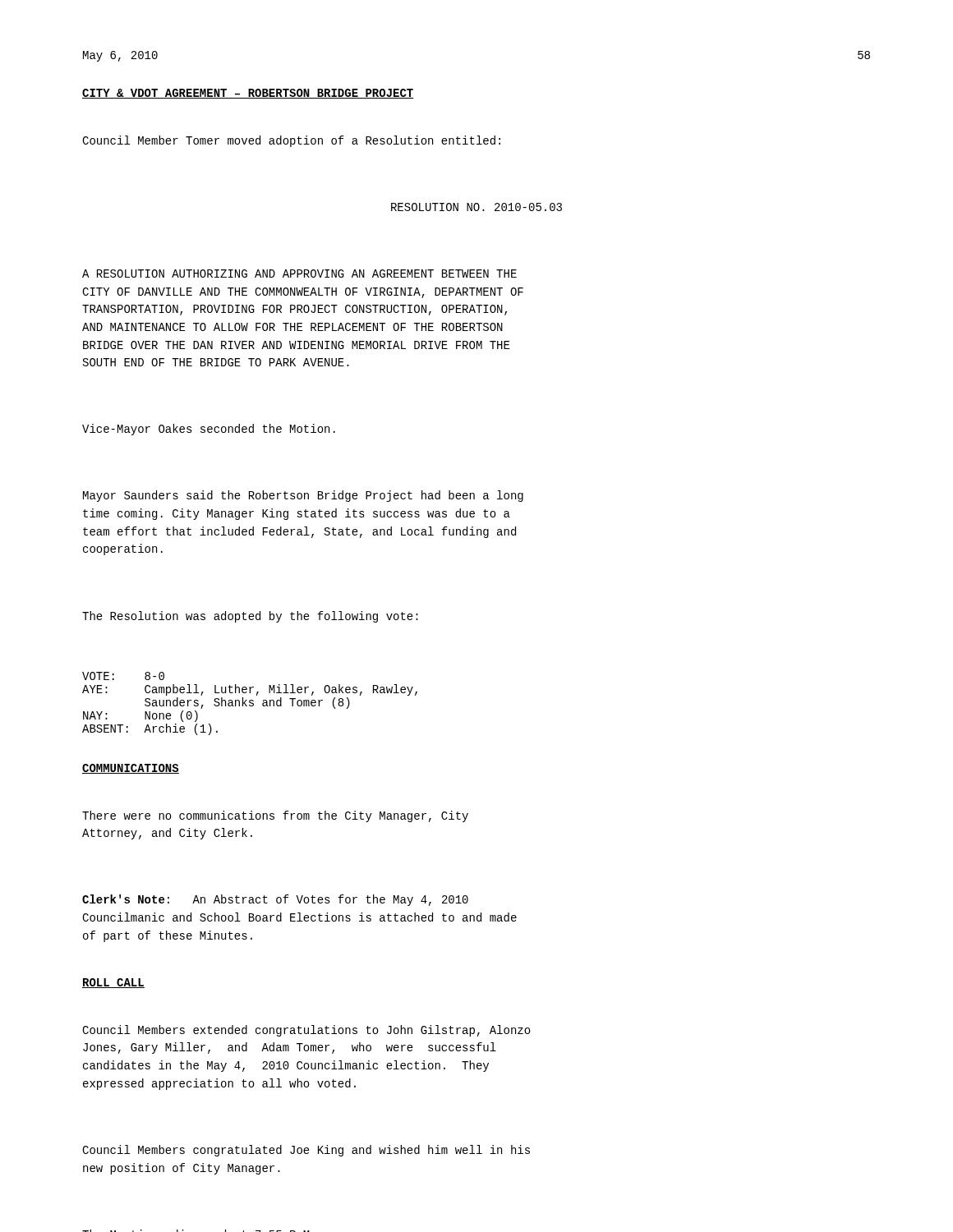Point to the passage starting "VOTE: 8-0 AYE: Campbell, Luther, Miller, Oakes, Rawley,"

[251, 710]
